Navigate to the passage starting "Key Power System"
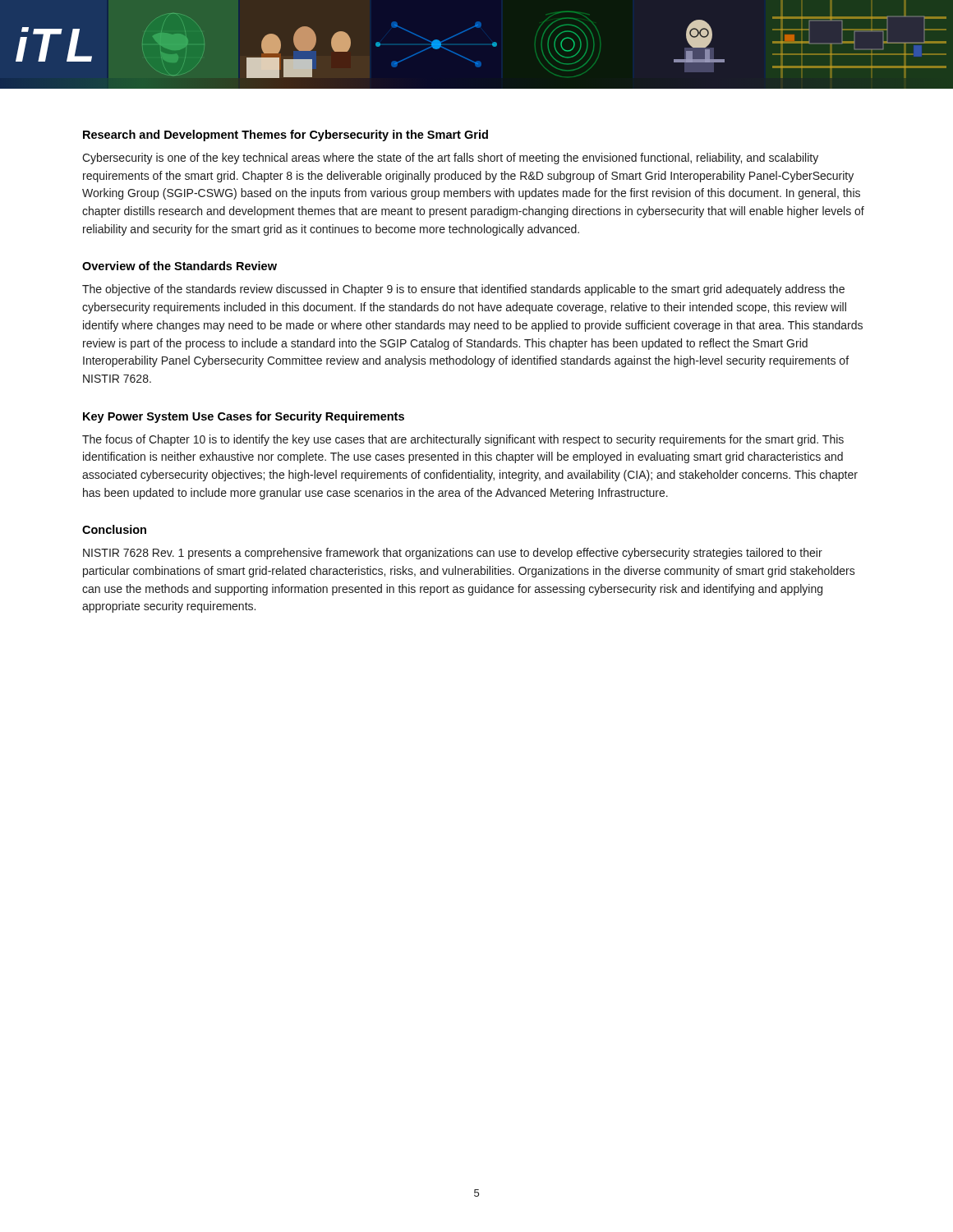Image resolution: width=953 pixels, height=1232 pixels. point(243,416)
